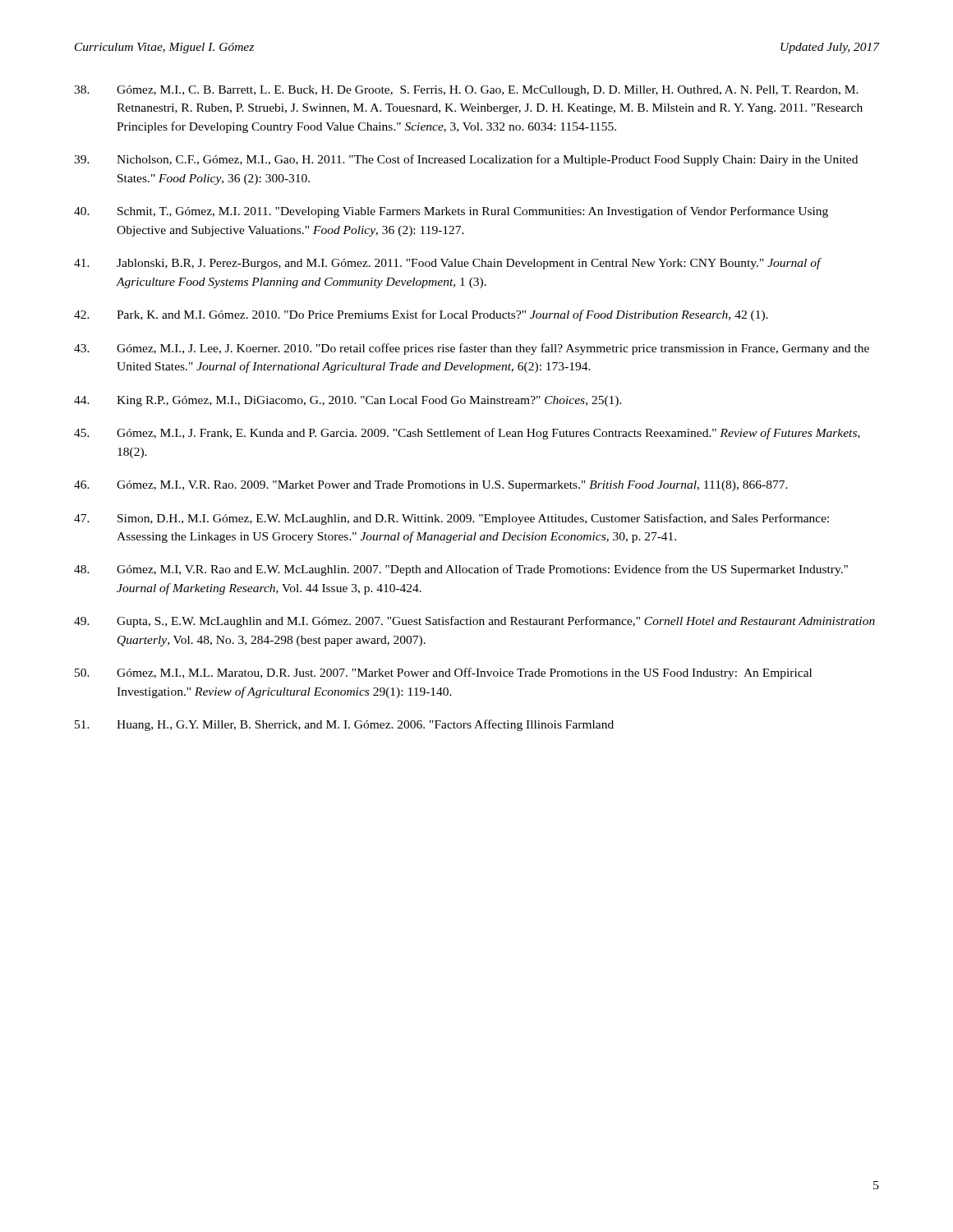Locate the block of text that opens with "43. Gómez, M.I., J. Lee, J. Koerner. 2010."
Screen dimensions: 1232x953
click(x=476, y=357)
